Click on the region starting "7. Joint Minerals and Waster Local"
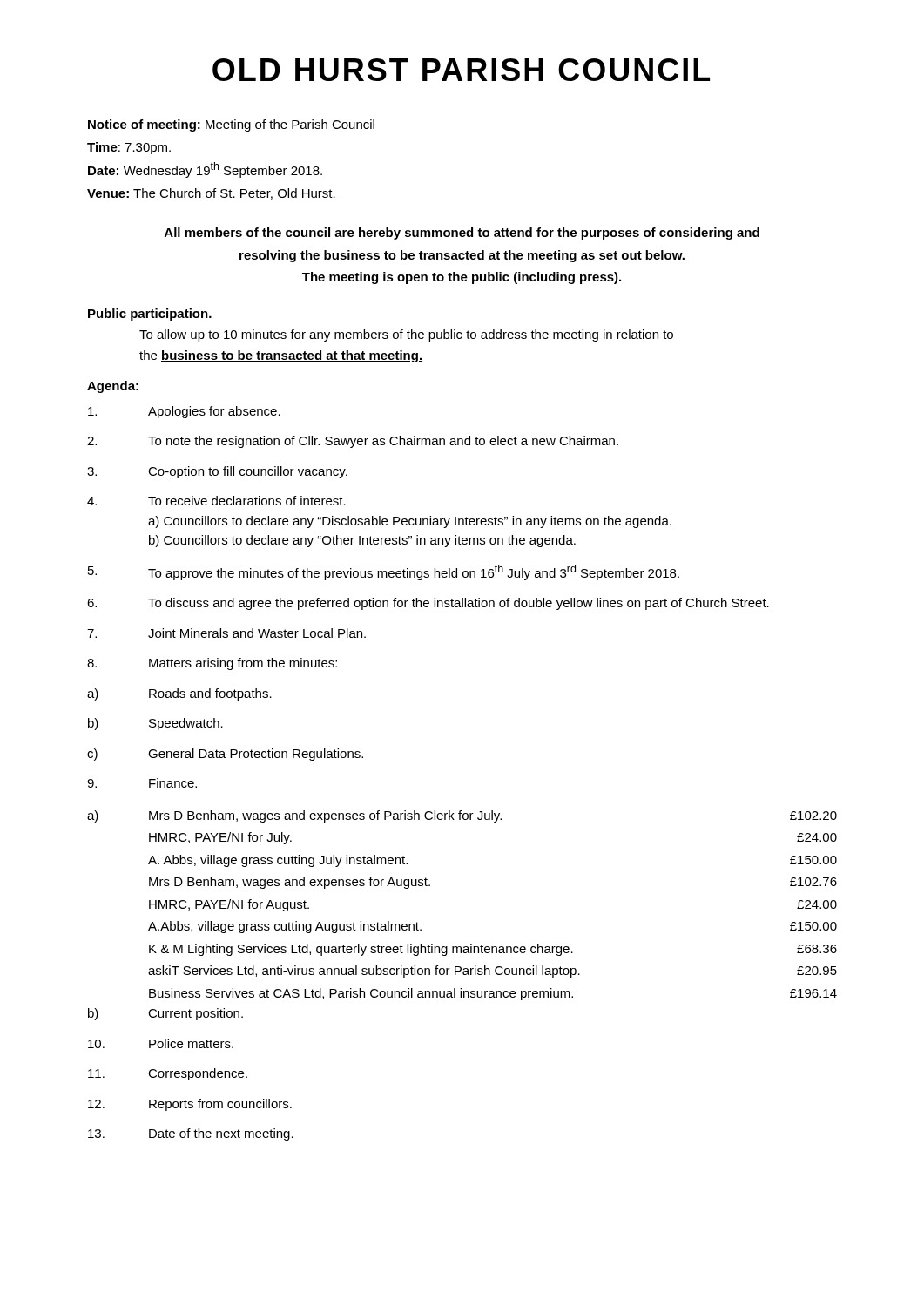 click(x=226, y=633)
